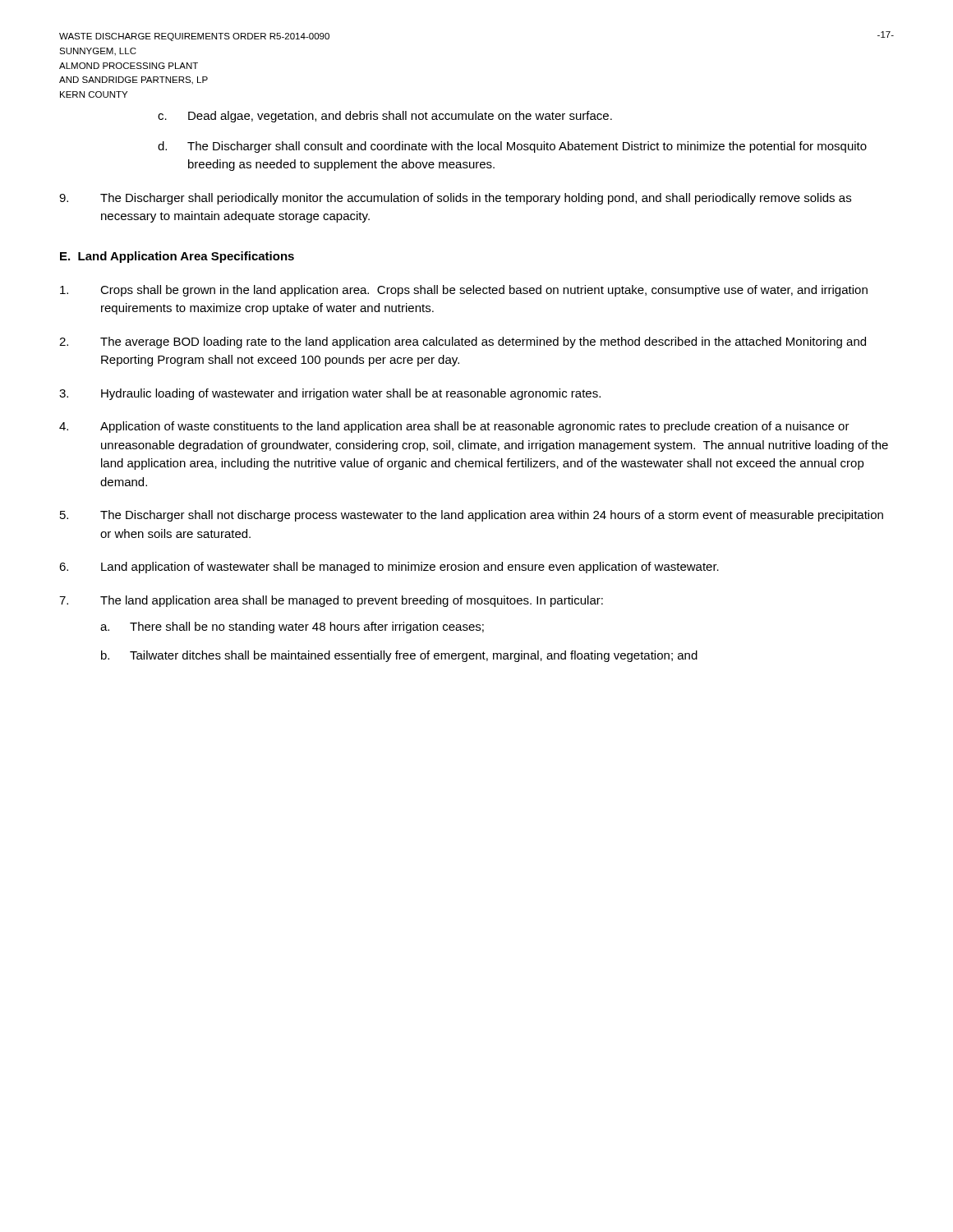Locate the block of text that opens with "a. There shall be no standing water"
953x1232 pixels.
coord(292,627)
